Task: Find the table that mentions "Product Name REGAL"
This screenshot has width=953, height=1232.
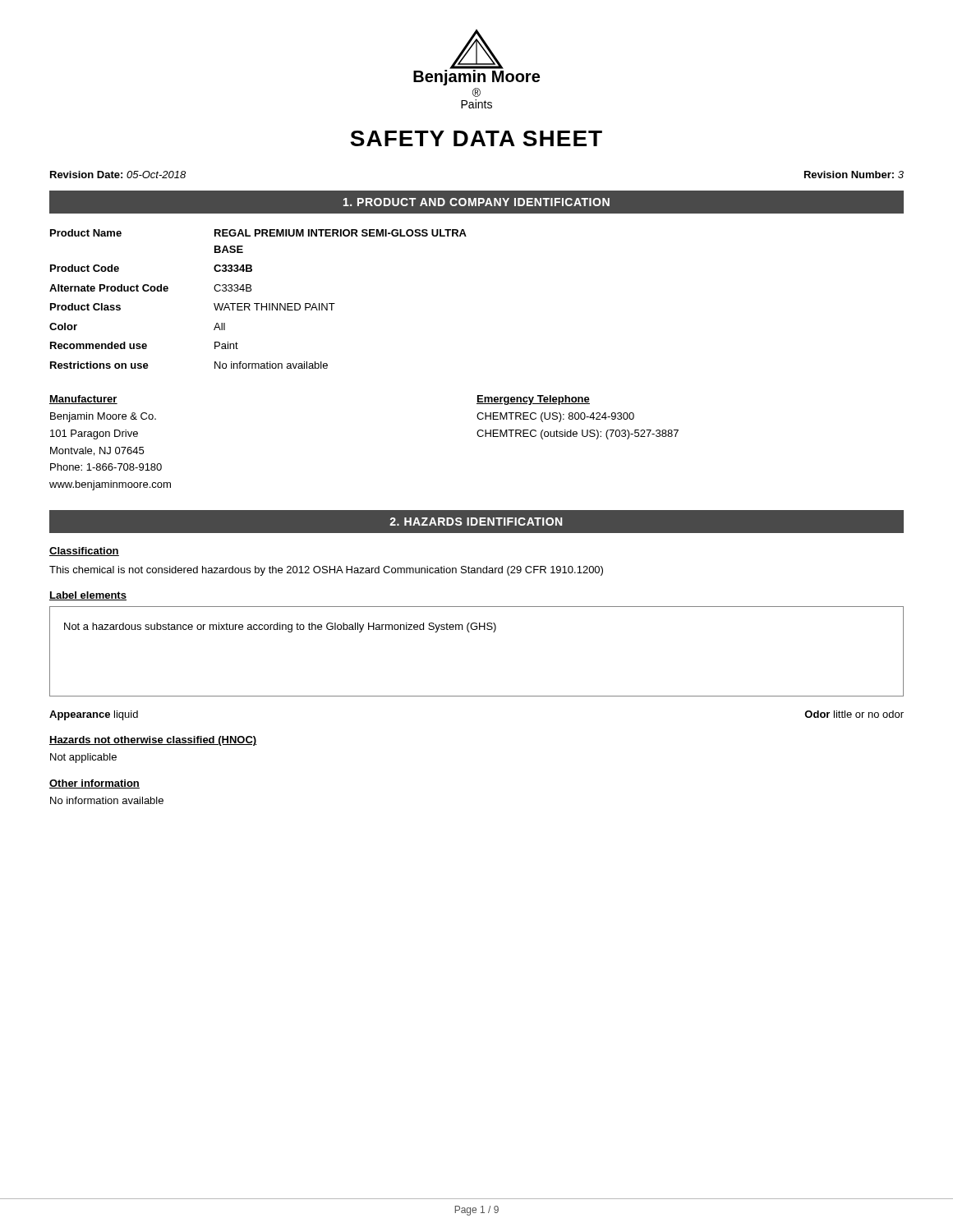Action: pos(476,301)
